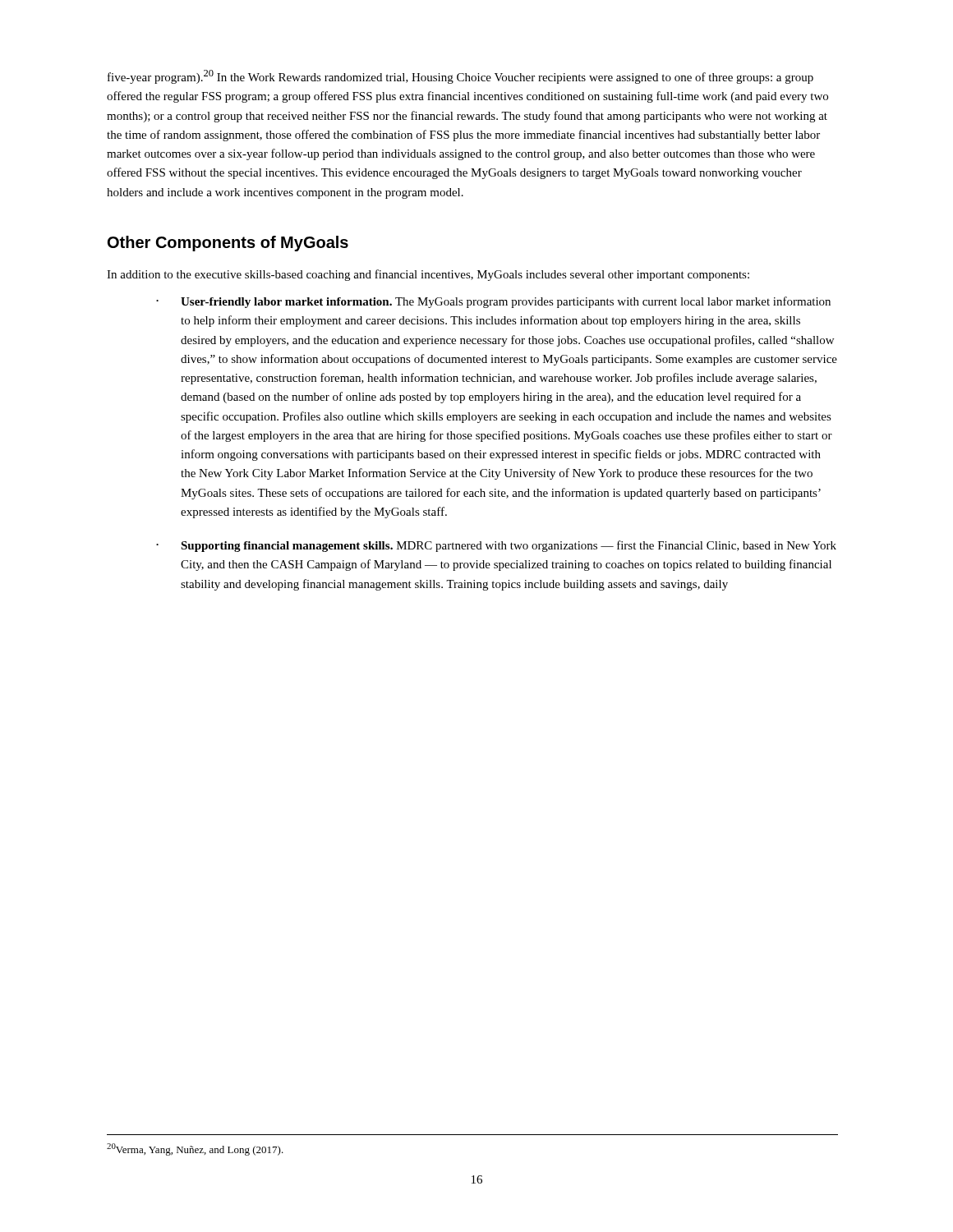The image size is (953, 1232).
Task: Where is the passage that starts "• Supporting financial management"?
Action: coord(497,565)
